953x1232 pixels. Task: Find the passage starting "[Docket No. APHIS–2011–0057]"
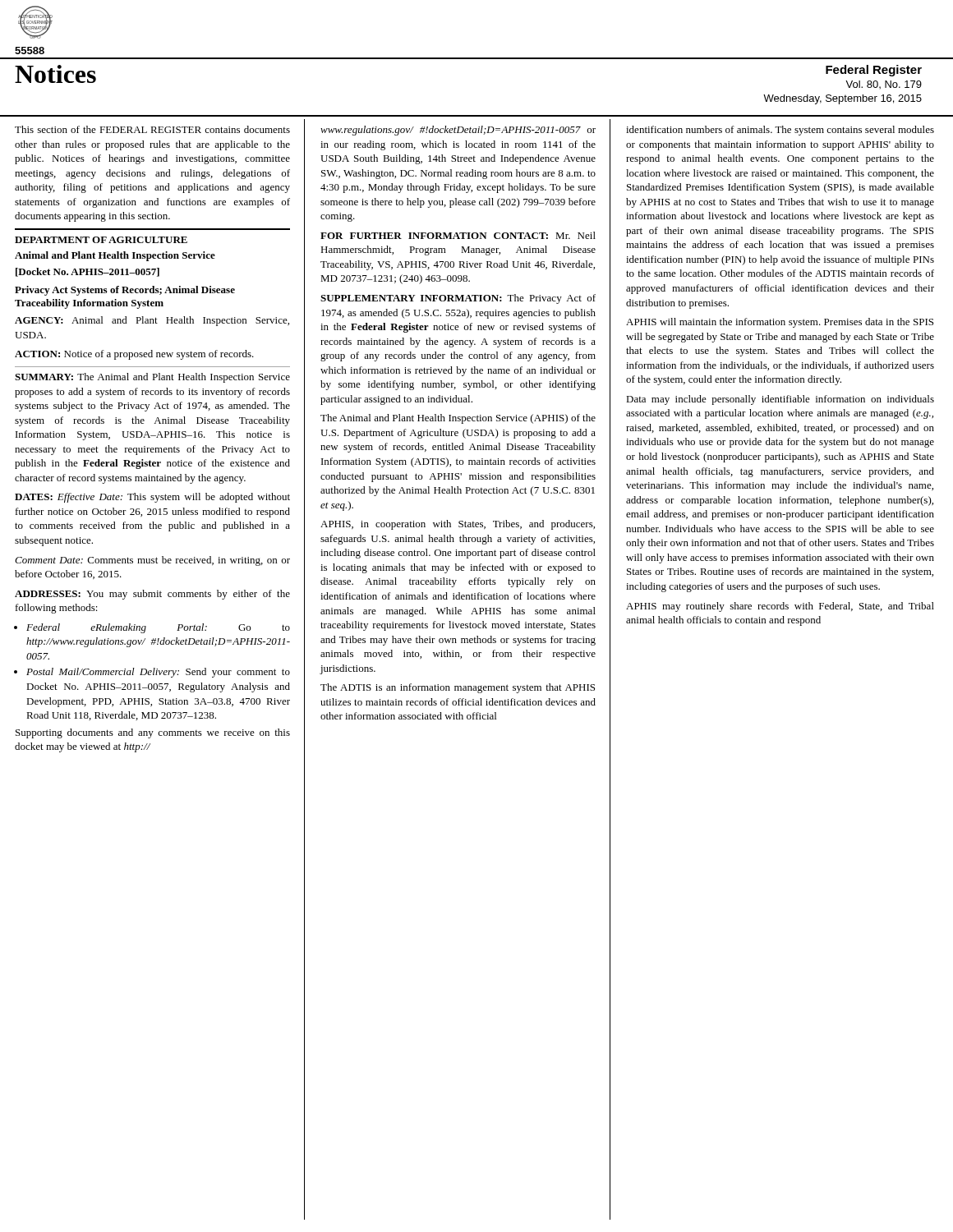[x=152, y=272]
